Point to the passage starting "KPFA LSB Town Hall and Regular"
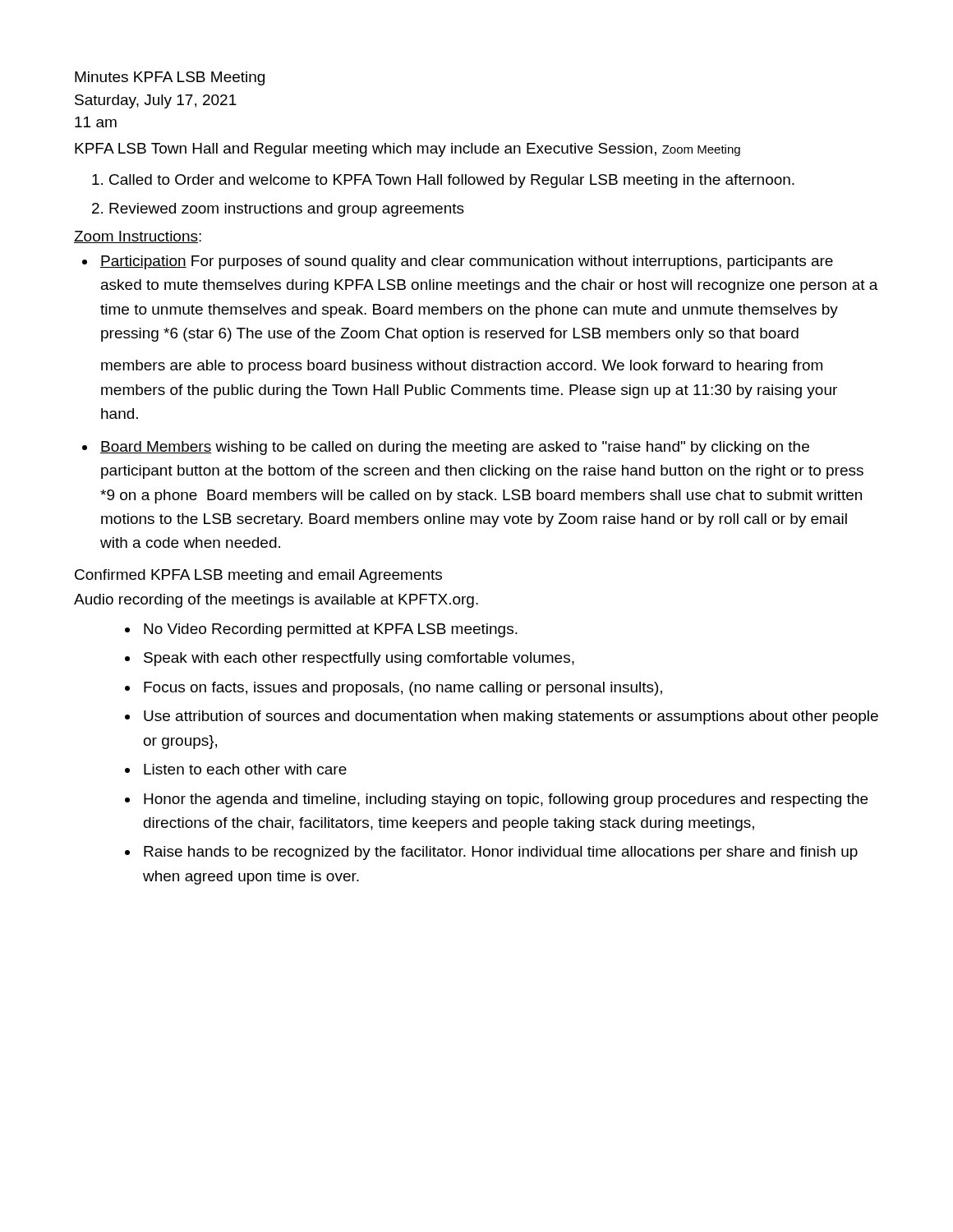The height and width of the screenshot is (1232, 953). 407,148
